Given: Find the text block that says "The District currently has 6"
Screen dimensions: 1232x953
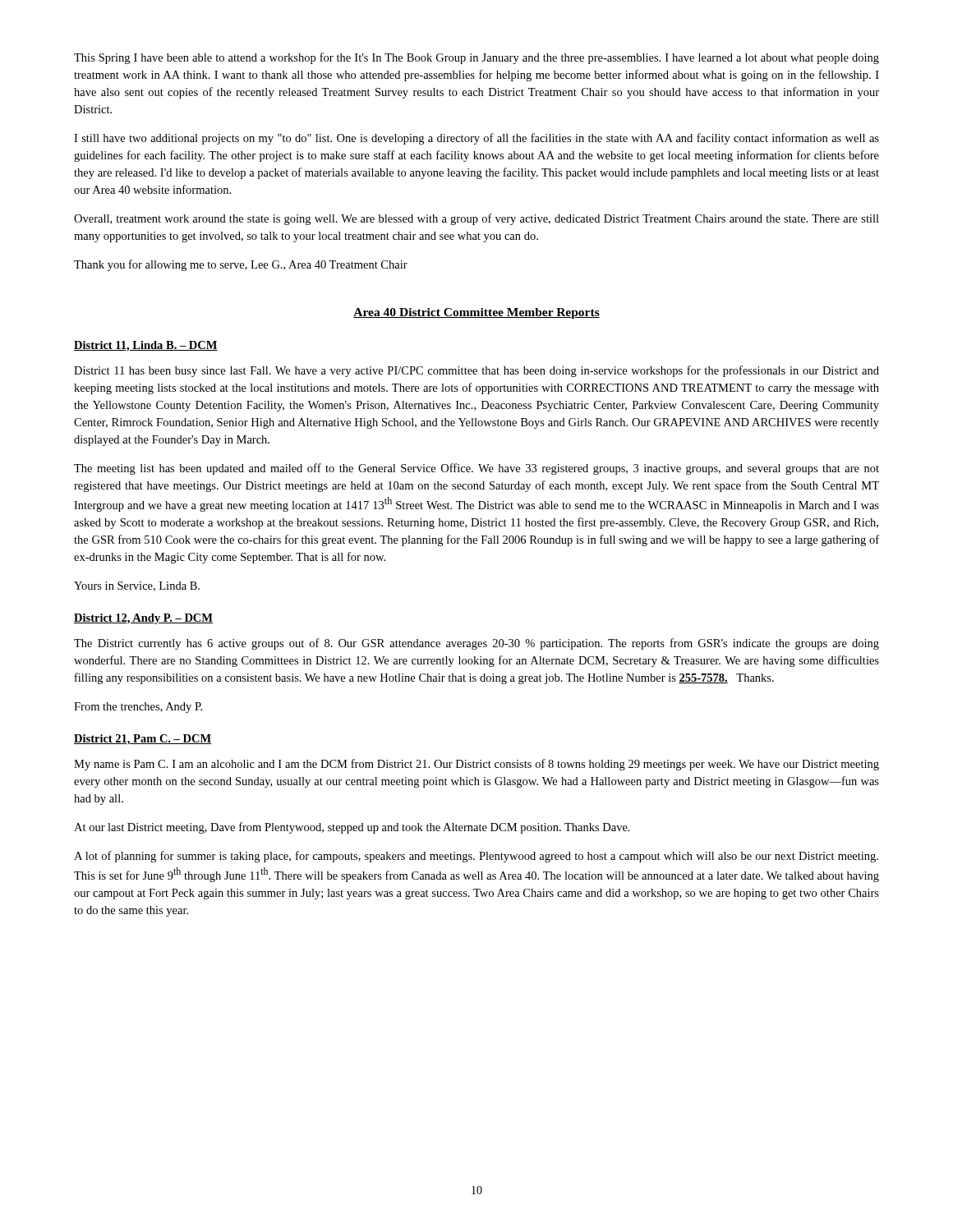Looking at the screenshot, I should (476, 660).
